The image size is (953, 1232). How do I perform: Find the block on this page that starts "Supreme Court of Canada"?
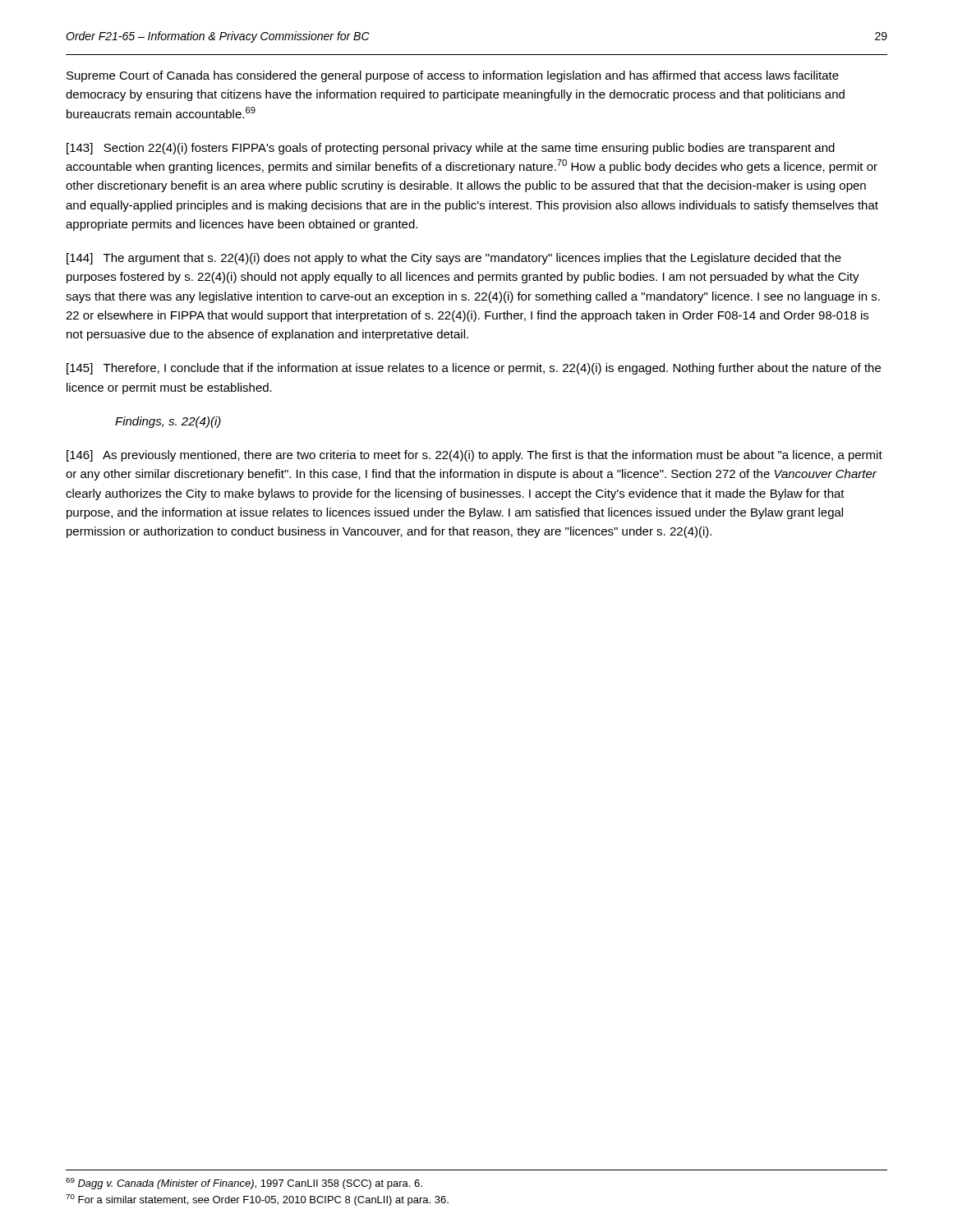[455, 94]
